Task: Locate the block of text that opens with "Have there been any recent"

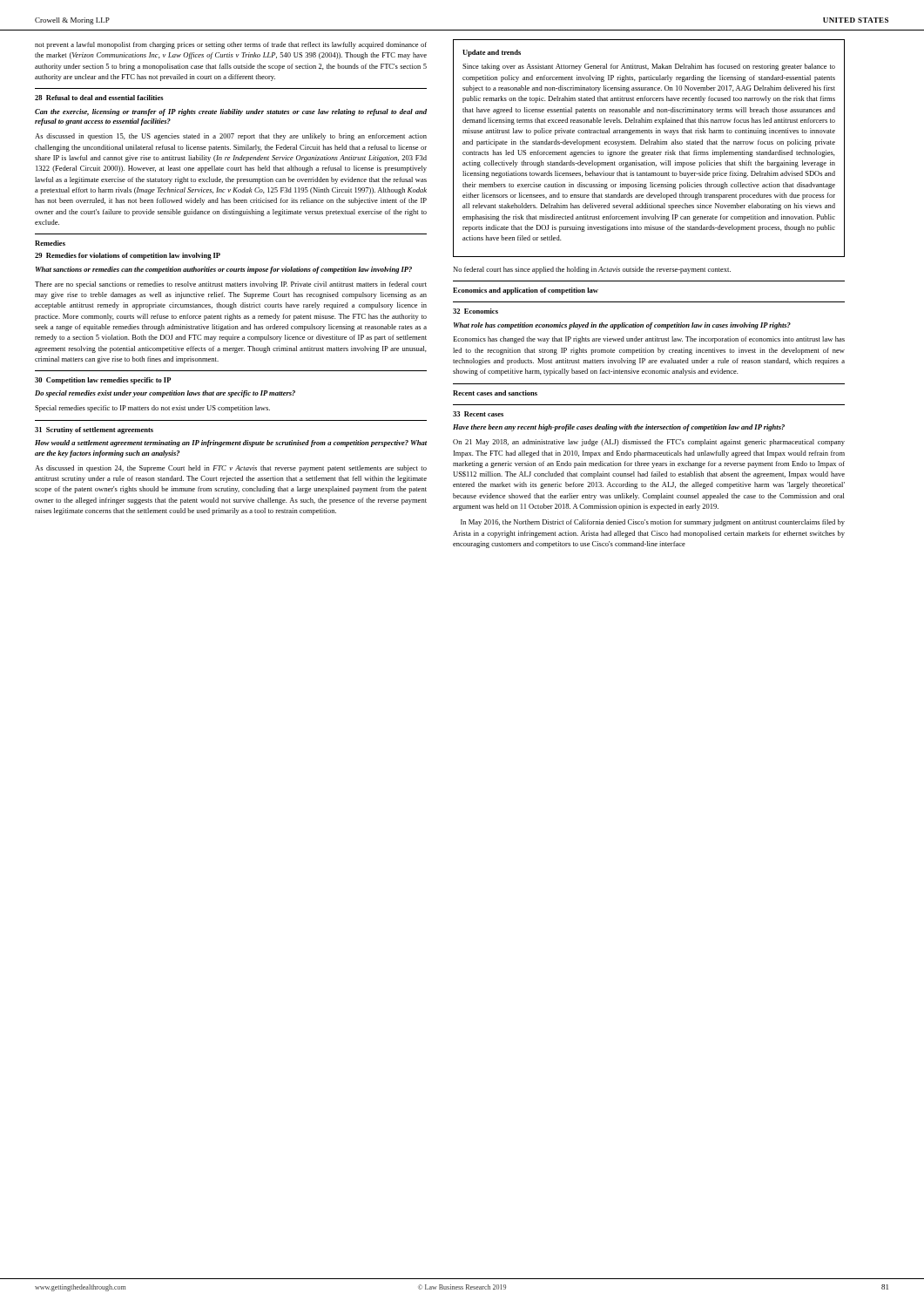Action: pyautogui.click(x=649, y=428)
